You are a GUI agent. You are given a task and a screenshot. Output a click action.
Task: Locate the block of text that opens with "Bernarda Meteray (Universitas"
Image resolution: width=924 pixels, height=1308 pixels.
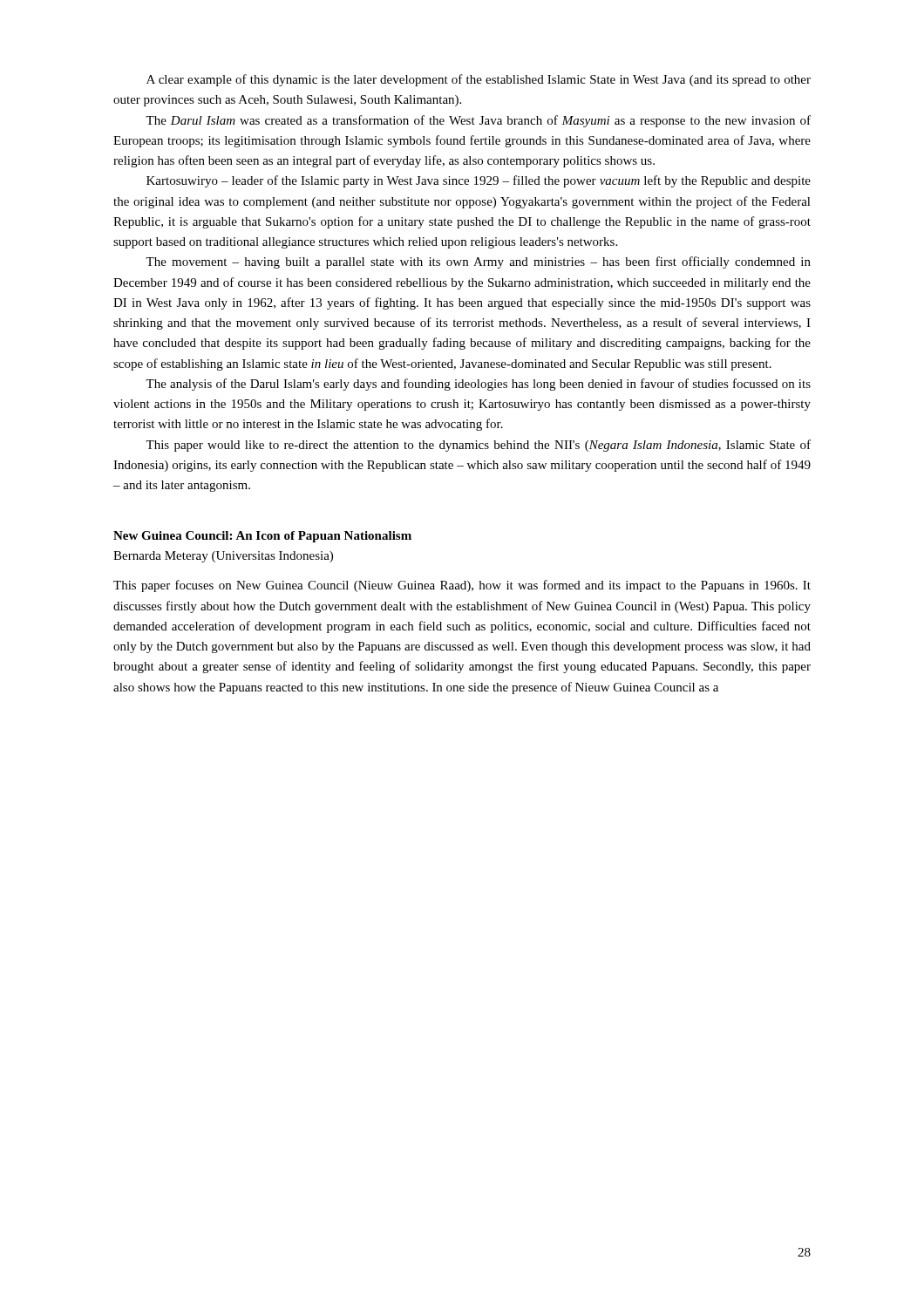[224, 556]
